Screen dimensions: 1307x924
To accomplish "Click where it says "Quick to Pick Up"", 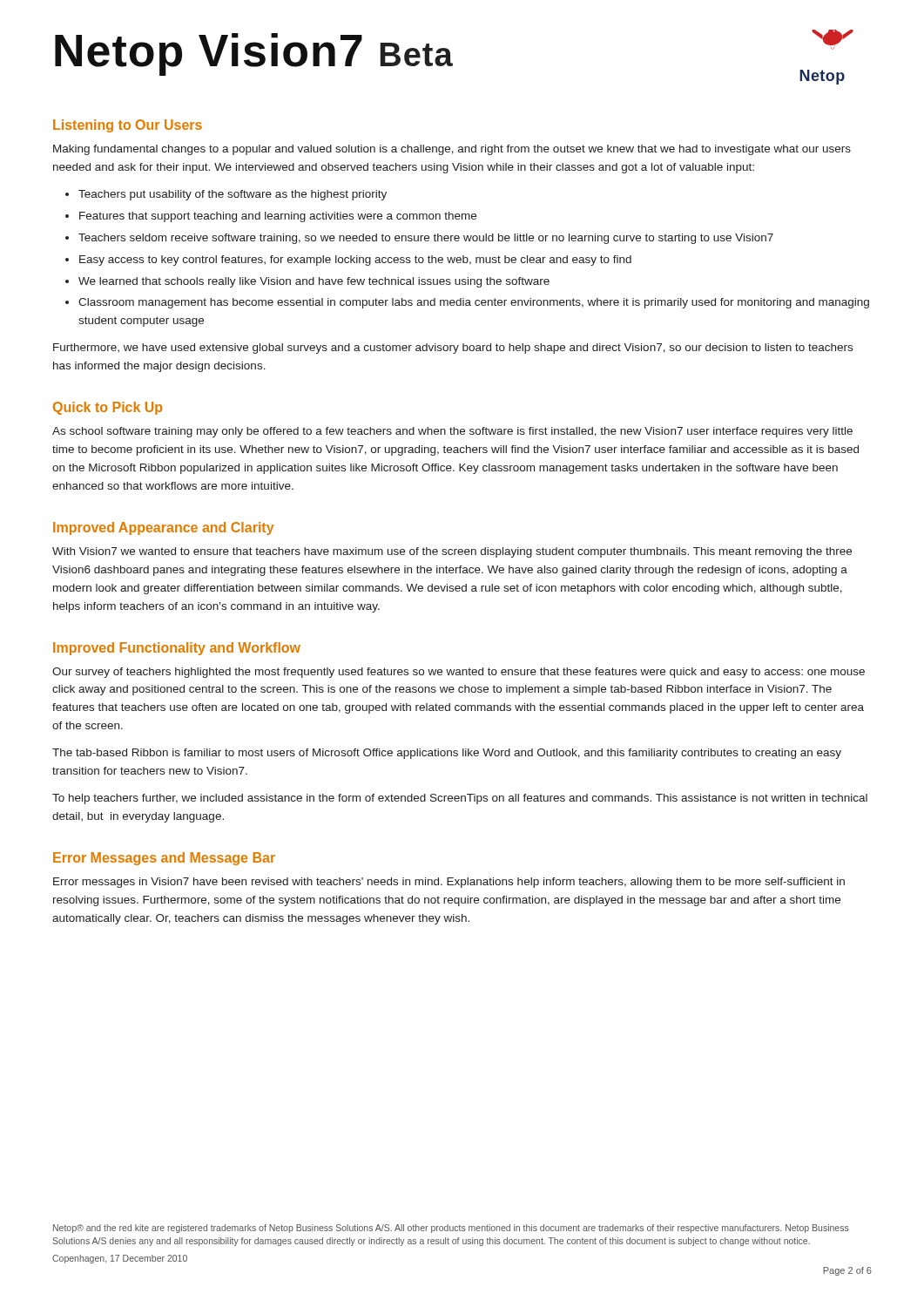I will (108, 407).
